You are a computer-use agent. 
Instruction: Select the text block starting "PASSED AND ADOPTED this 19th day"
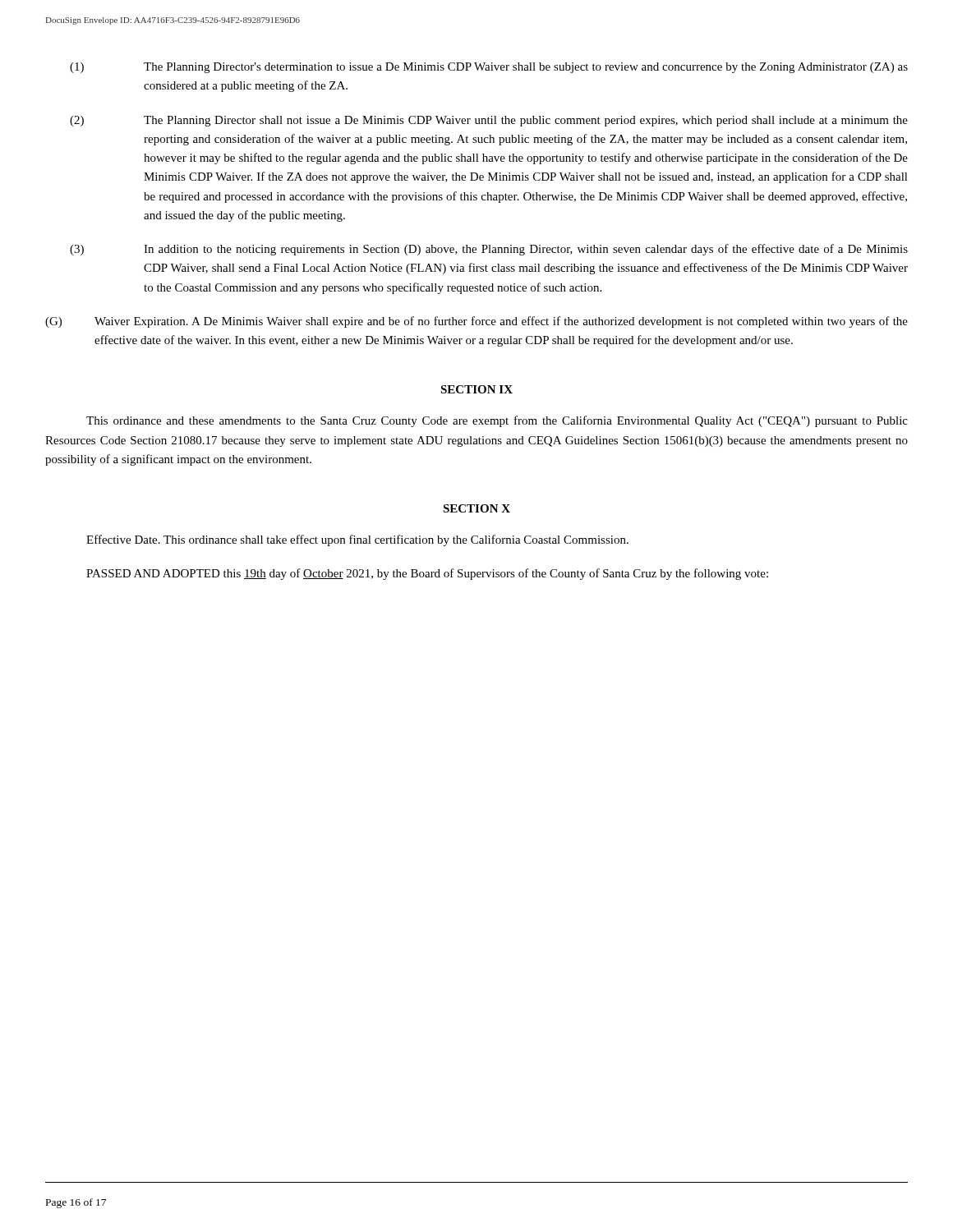[x=428, y=573]
